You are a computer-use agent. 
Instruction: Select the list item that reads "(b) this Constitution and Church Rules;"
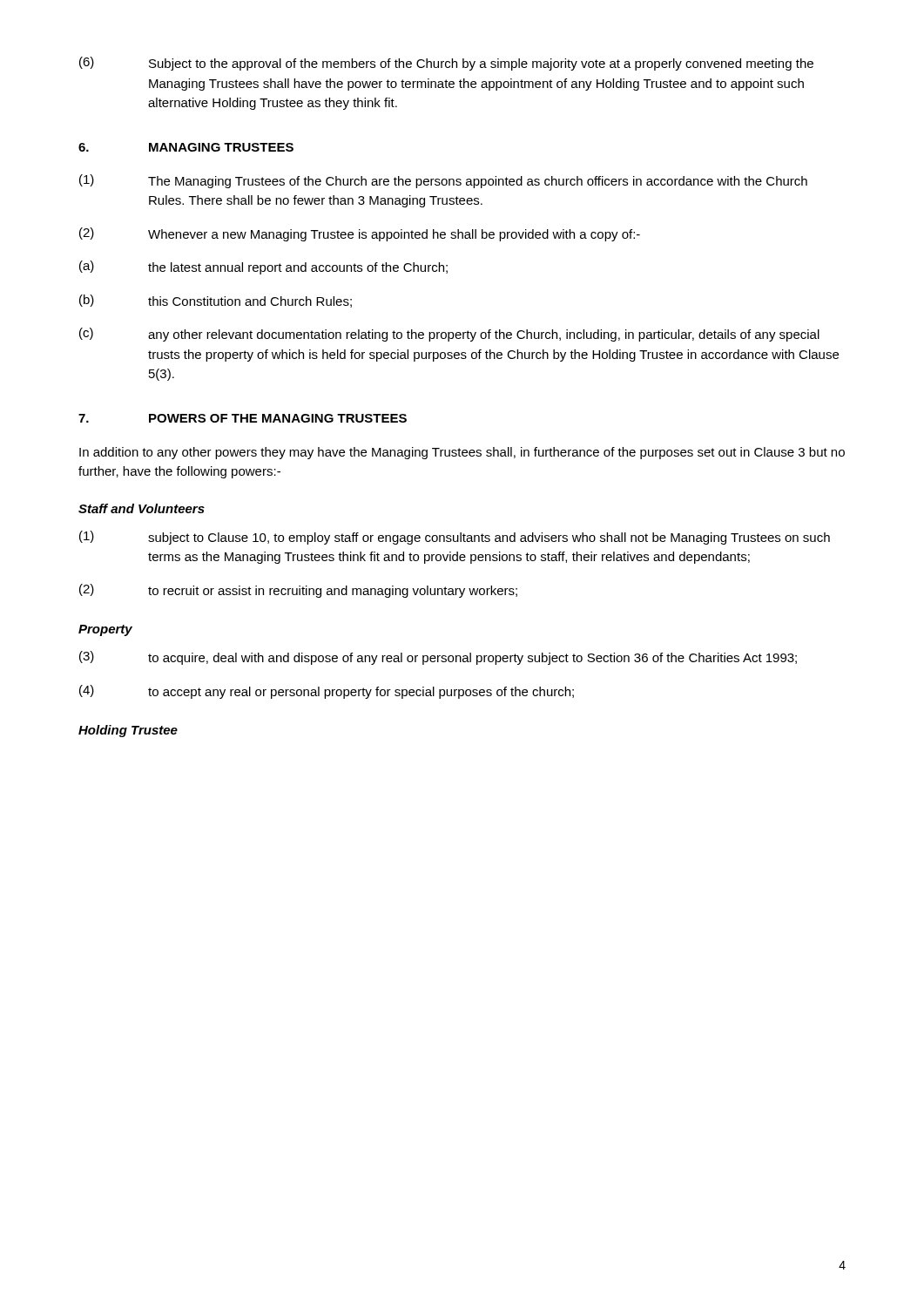coord(216,301)
